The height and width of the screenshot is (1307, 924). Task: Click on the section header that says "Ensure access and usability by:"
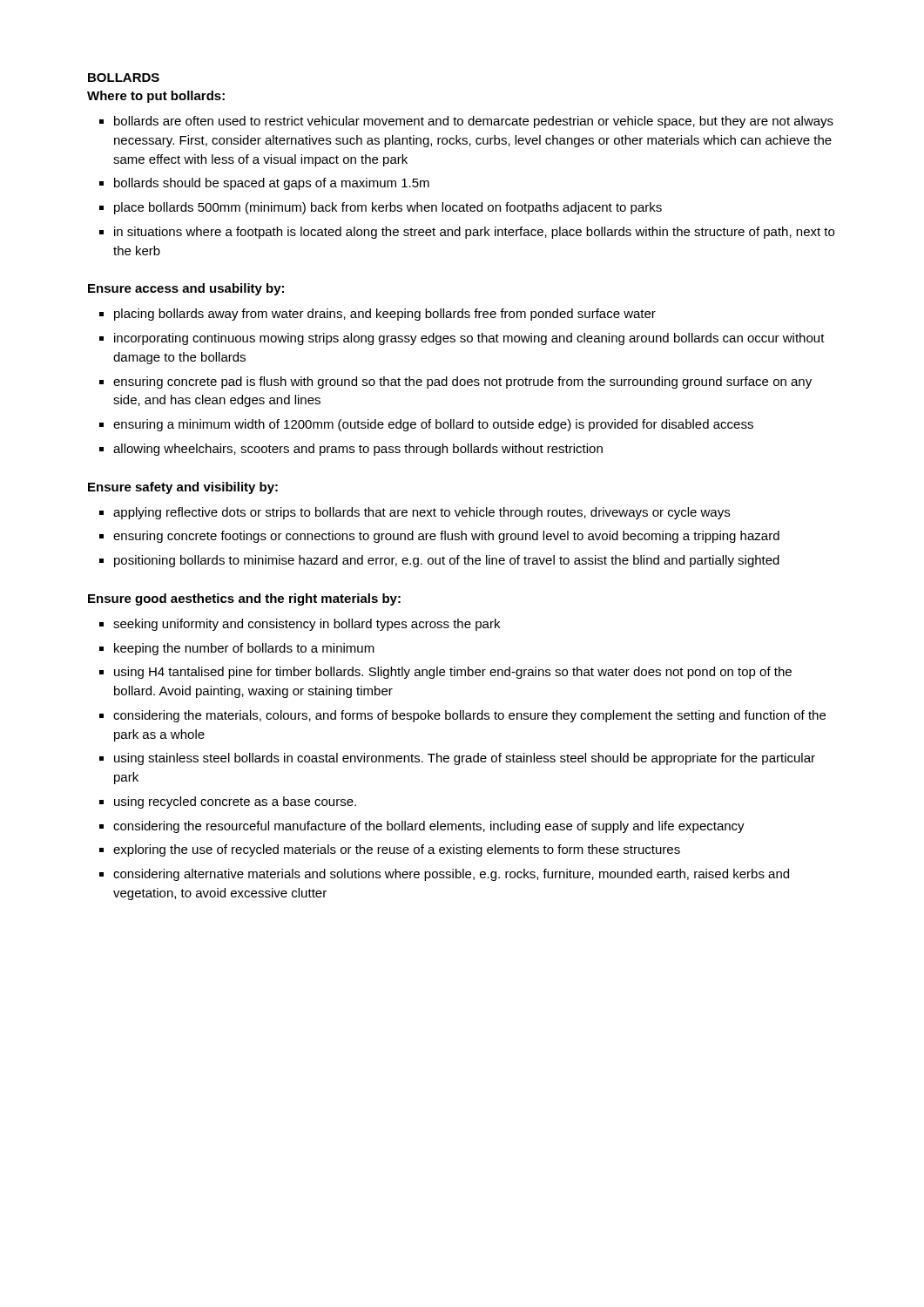186,288
